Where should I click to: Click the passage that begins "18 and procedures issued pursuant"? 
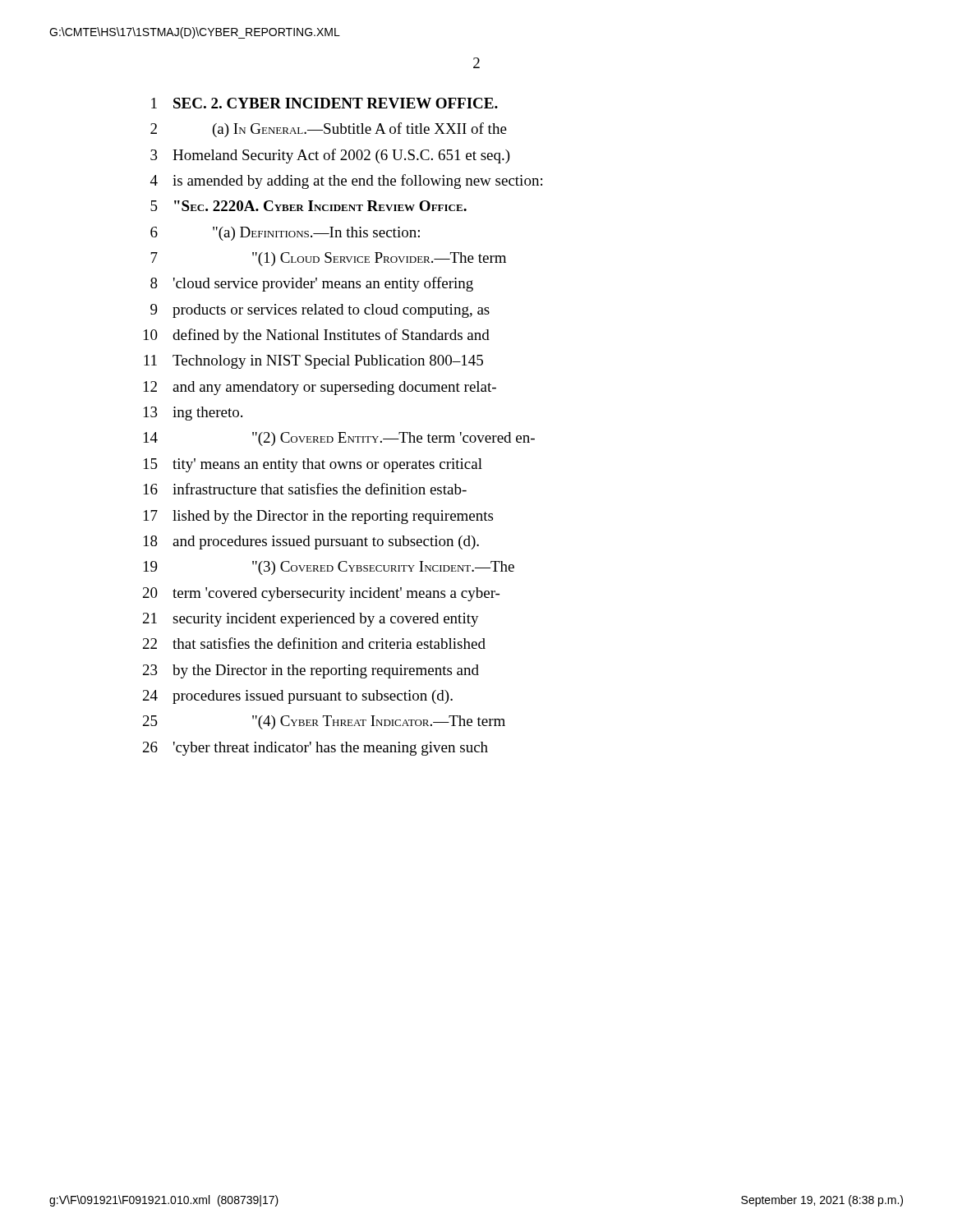point(311,542)
